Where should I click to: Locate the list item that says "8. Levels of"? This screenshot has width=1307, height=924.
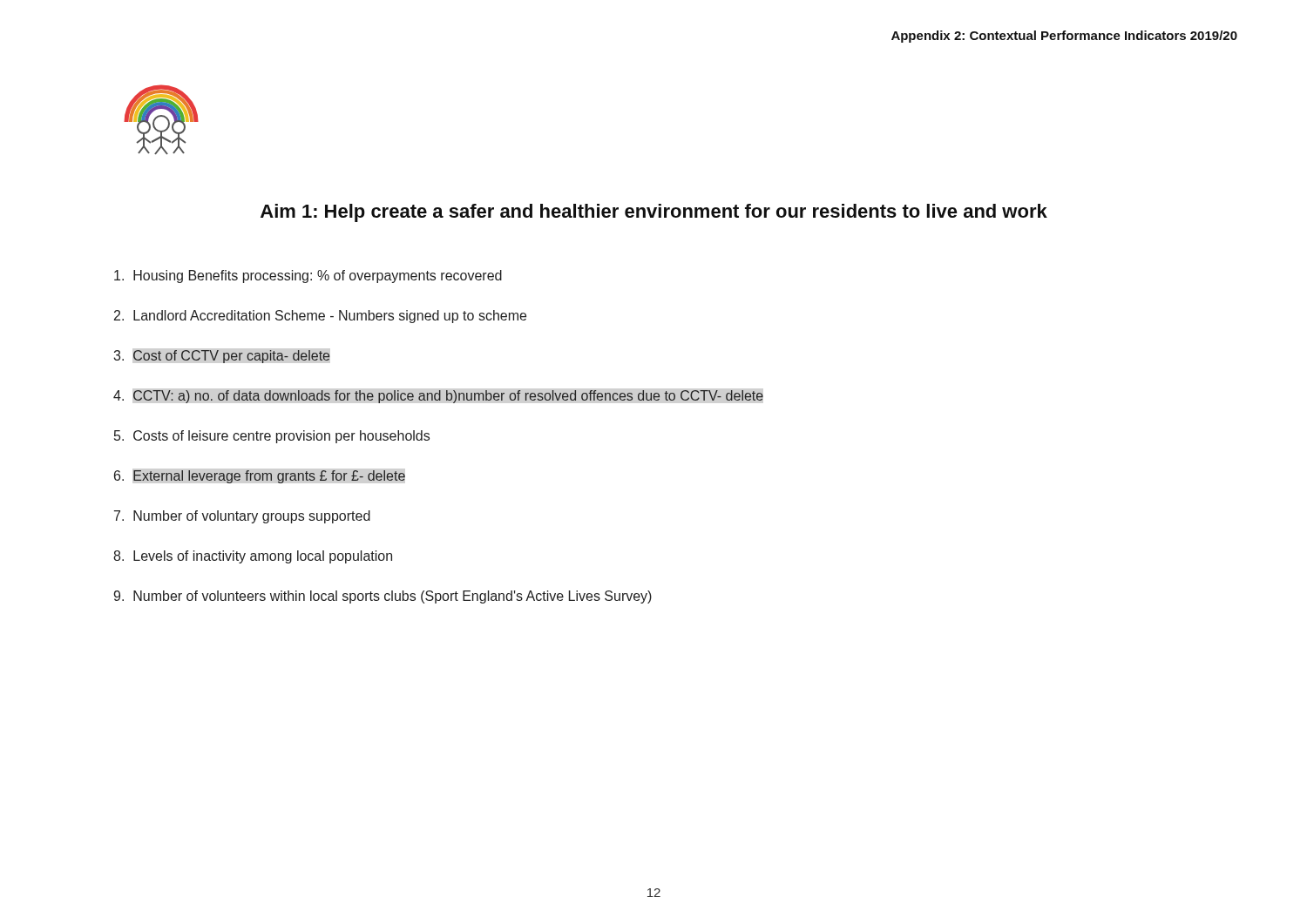pyautogui.click(x=253, y=556)
